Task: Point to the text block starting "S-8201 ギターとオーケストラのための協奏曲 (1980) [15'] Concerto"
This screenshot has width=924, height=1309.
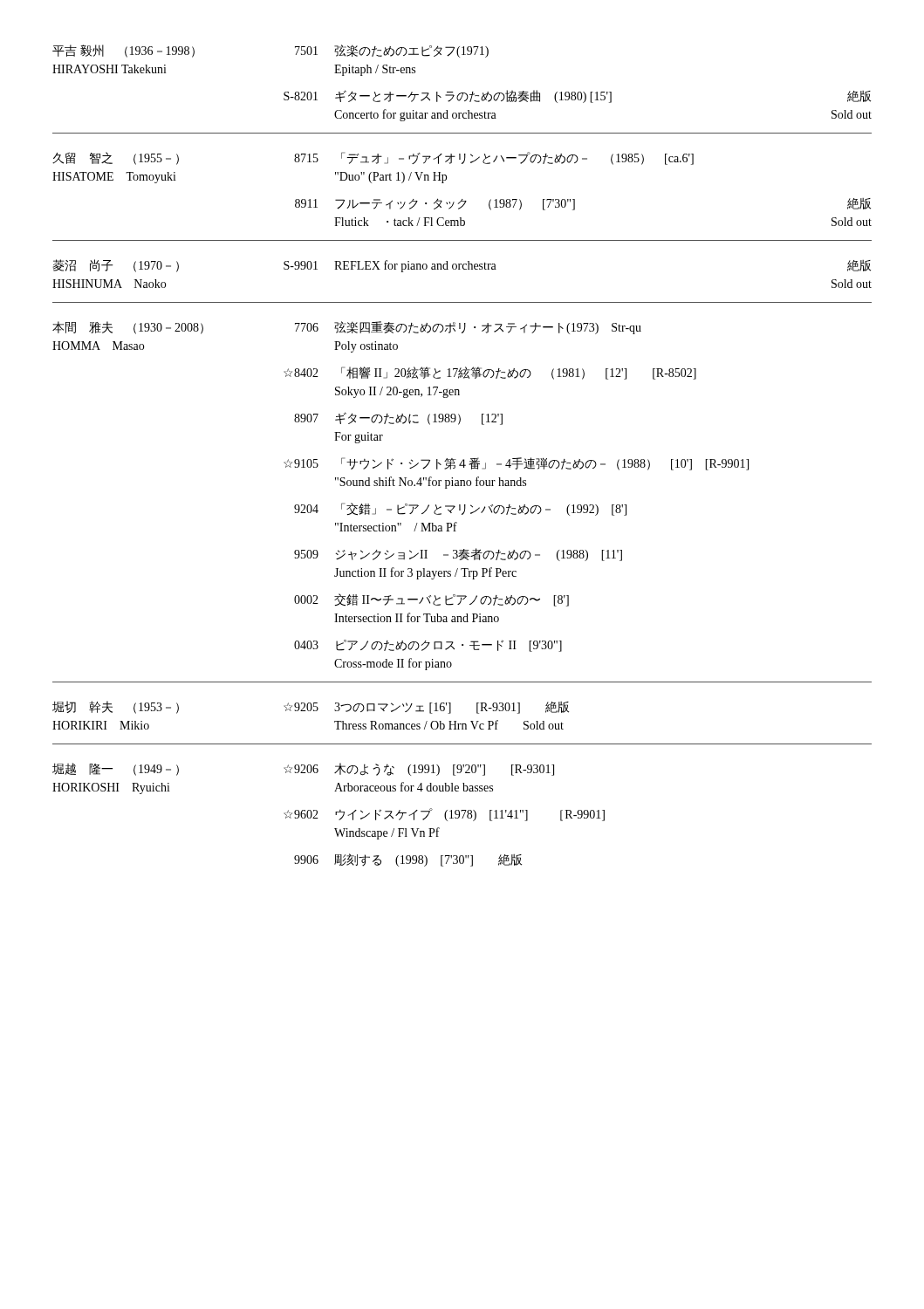Action: (558, 106)
